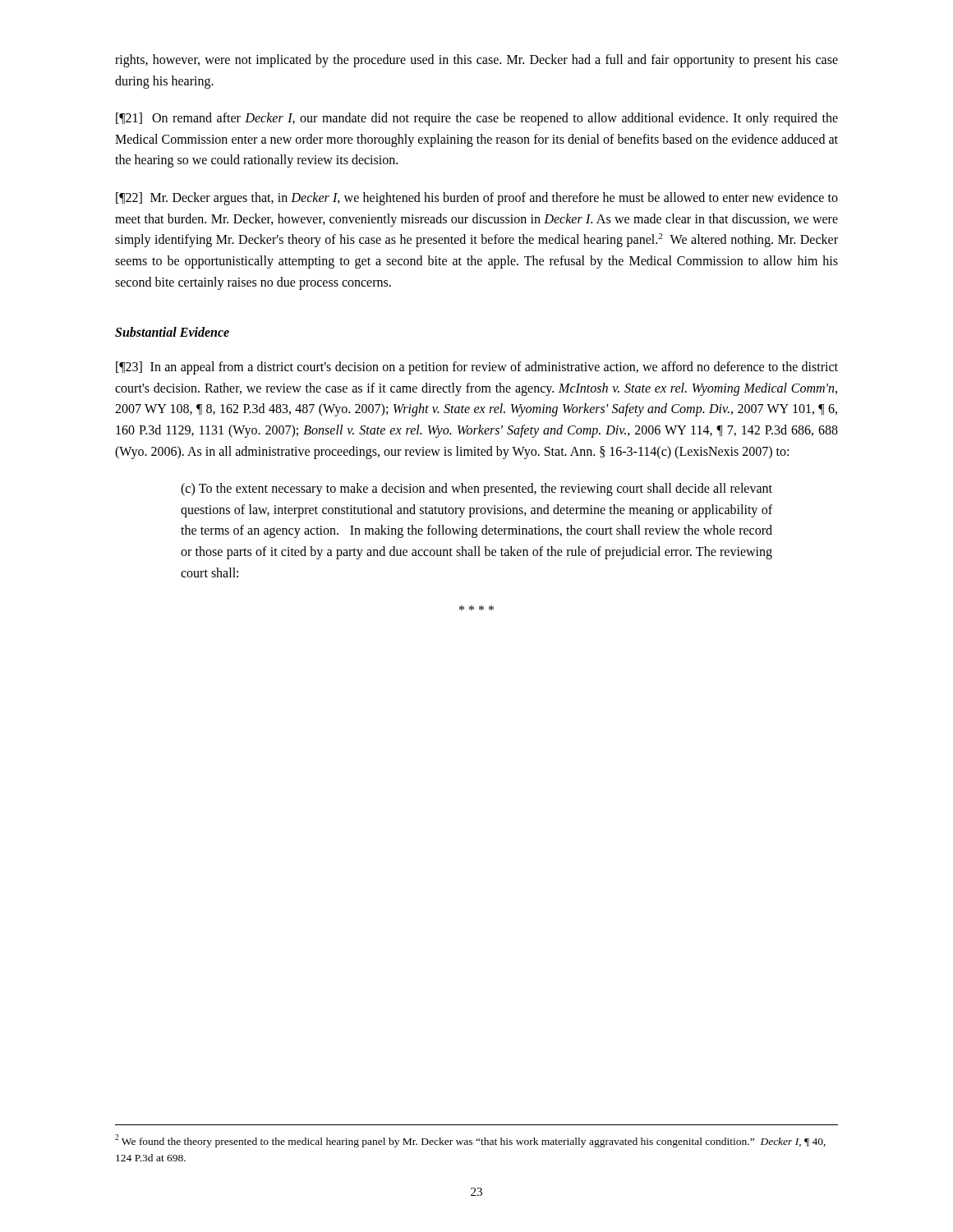953x1232 pixels.
Task: Point to the element starting "rights, however, were not implicated by the procedure"
Action: pos(476,70)
